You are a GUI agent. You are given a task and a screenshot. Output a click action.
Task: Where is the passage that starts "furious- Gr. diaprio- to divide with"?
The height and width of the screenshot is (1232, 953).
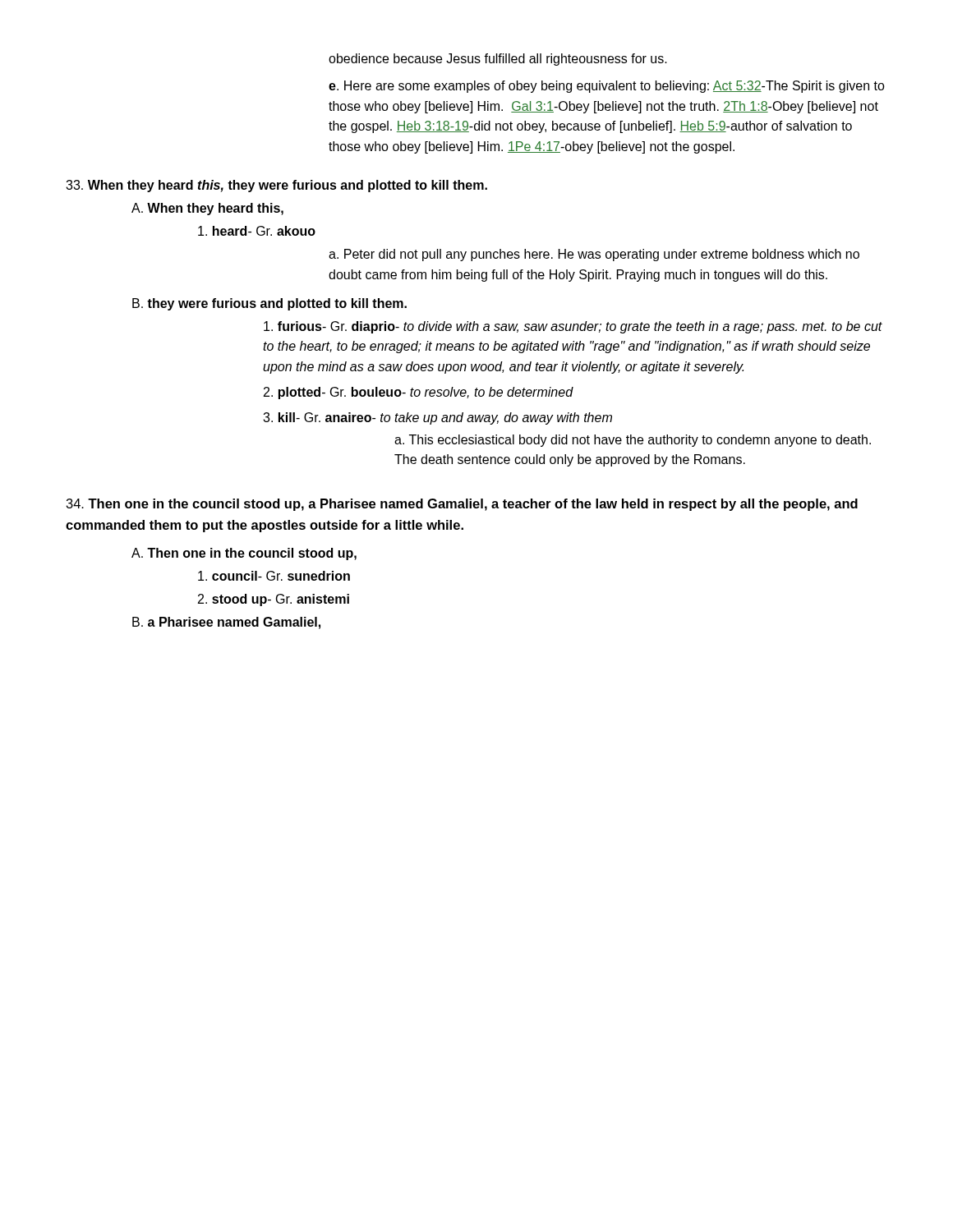572,346
